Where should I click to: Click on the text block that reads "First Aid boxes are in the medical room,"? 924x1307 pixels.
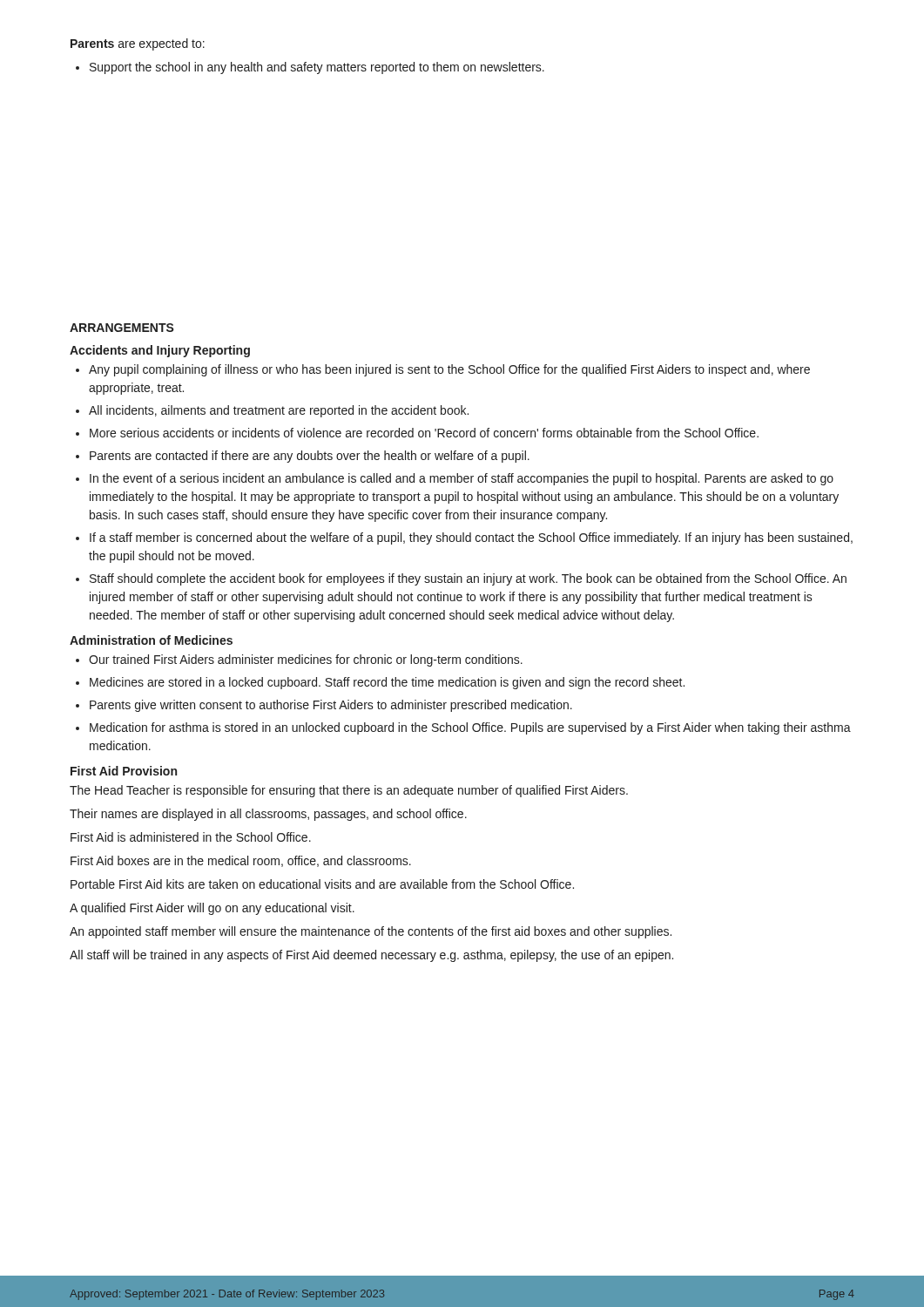(241, 861)
